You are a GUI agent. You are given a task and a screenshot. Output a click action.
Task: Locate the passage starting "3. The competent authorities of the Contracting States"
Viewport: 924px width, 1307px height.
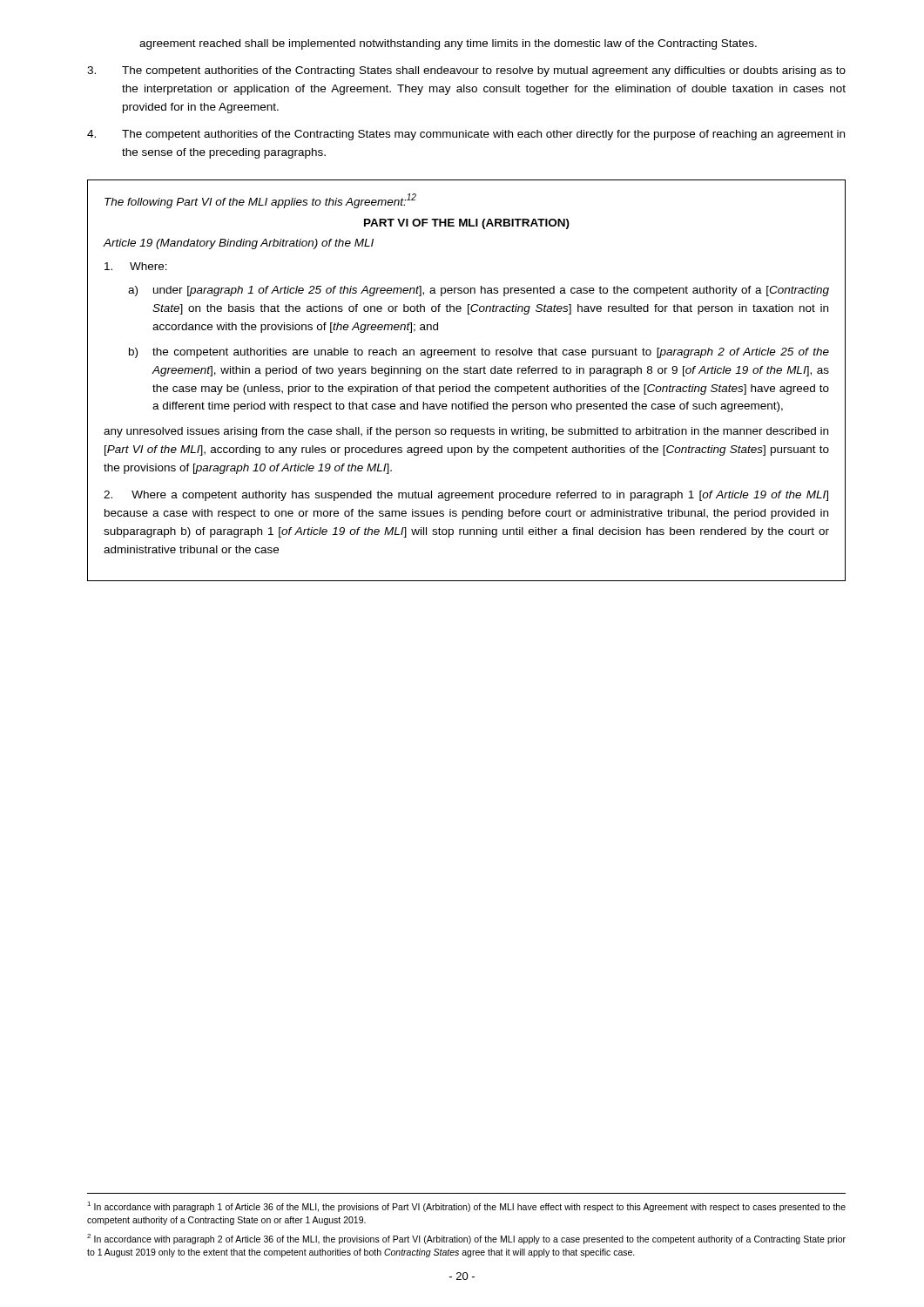tap(466, 89)
